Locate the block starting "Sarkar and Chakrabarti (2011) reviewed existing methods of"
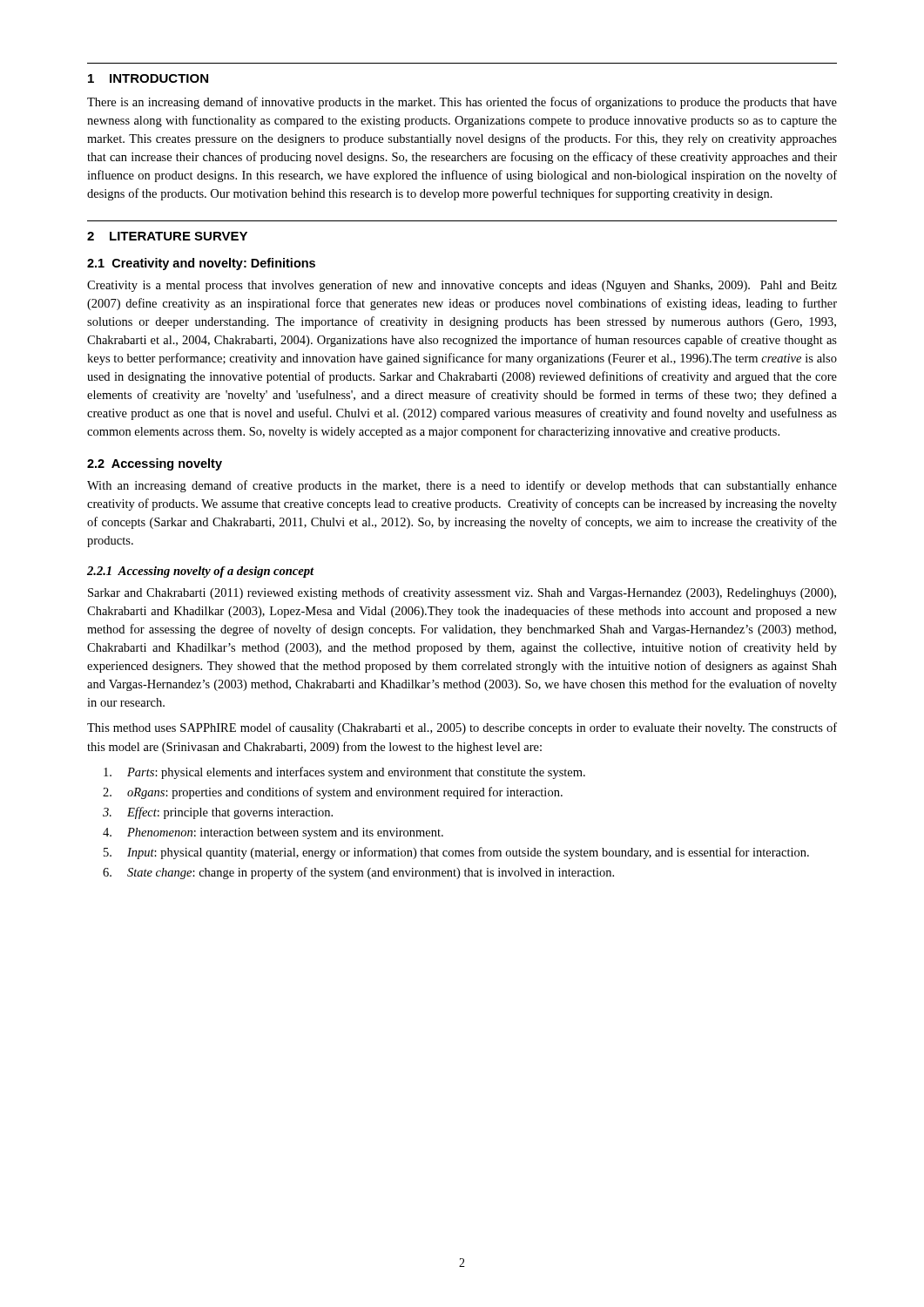Screen dimensions: 1307x924 [462, 648]
